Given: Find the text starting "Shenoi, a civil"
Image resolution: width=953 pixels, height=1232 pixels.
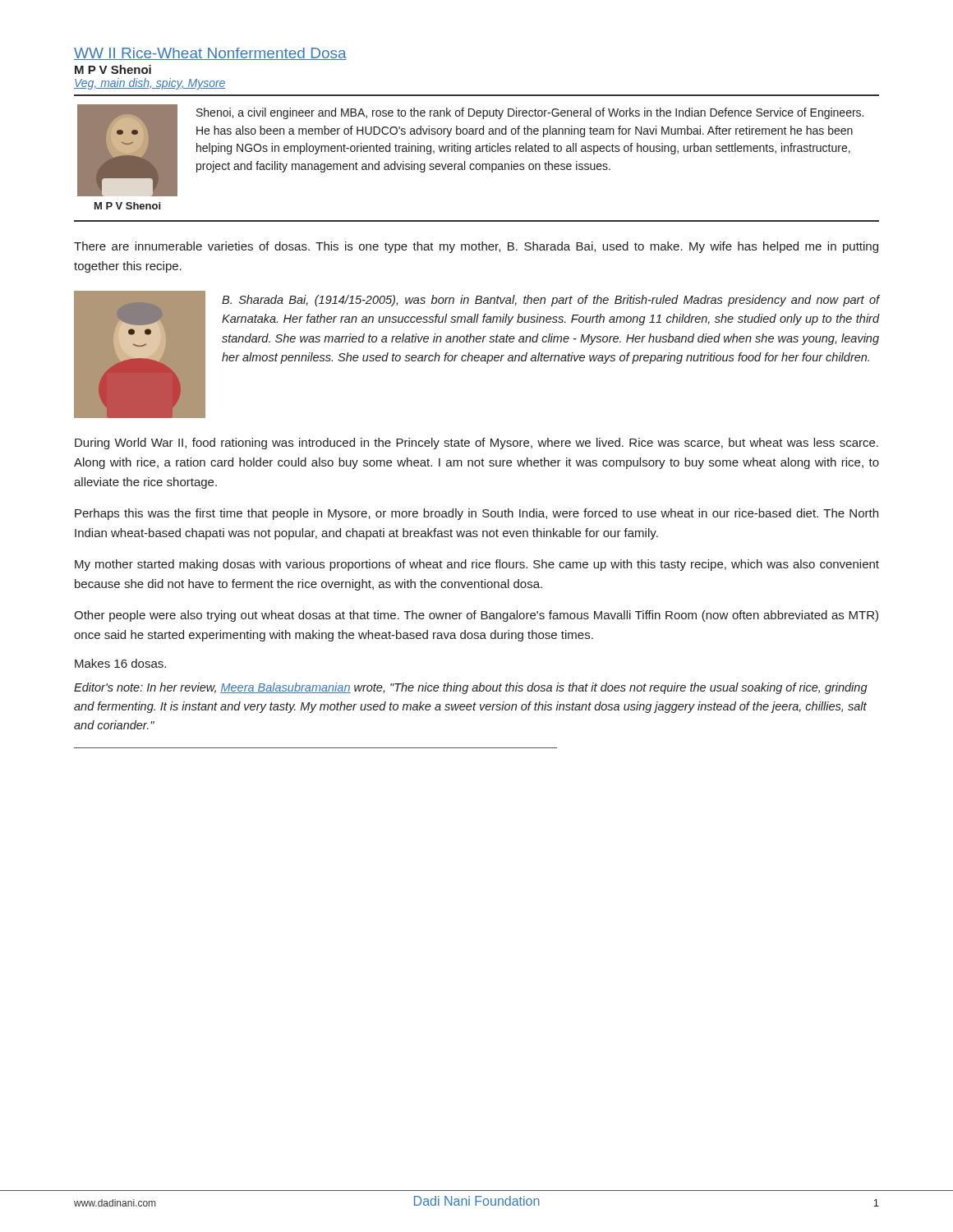Looking at the screenshot, I should click(x=530, y=139).
